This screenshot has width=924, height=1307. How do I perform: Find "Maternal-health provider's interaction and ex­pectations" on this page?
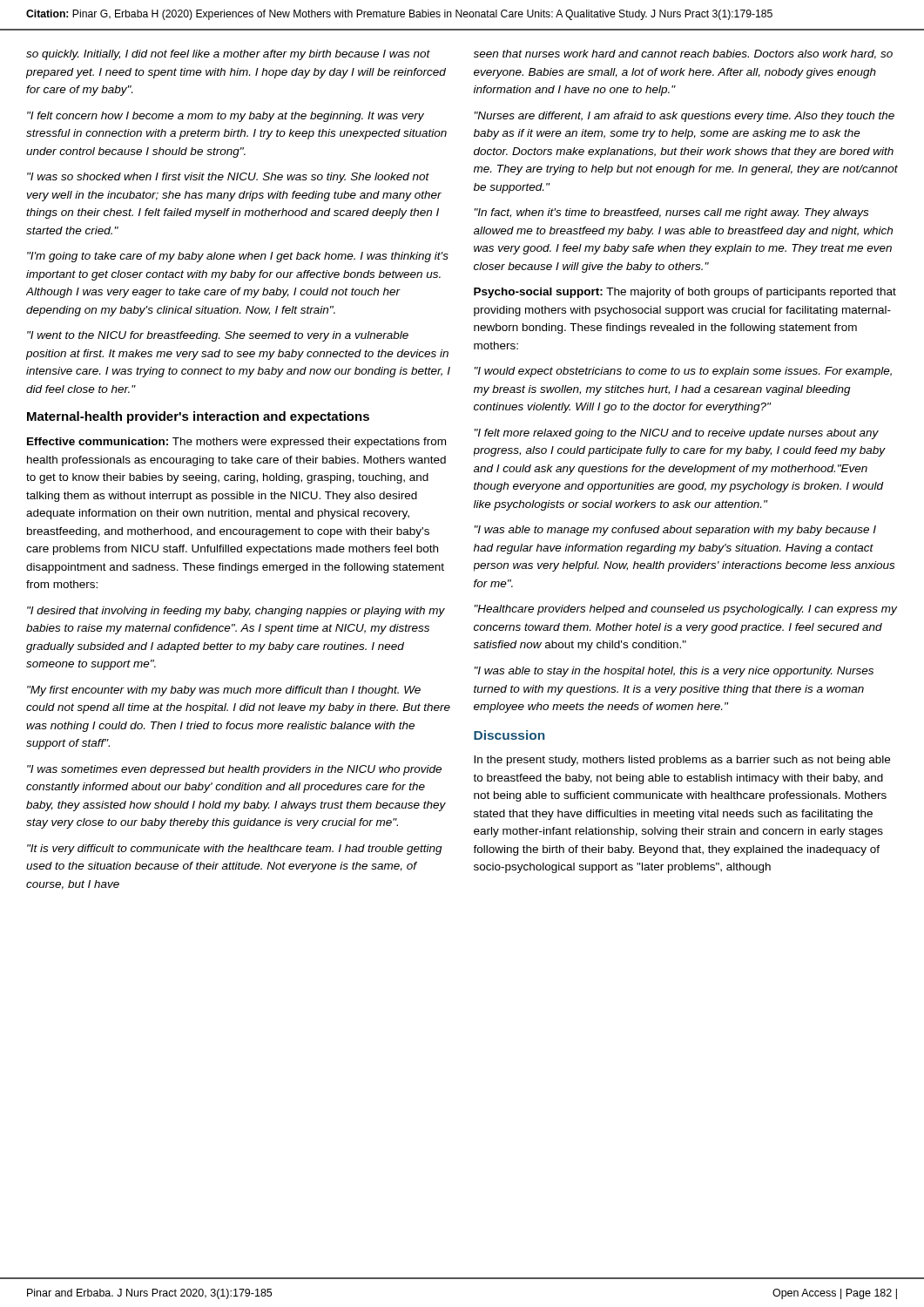pyautogui.click(x=198, y=416)
